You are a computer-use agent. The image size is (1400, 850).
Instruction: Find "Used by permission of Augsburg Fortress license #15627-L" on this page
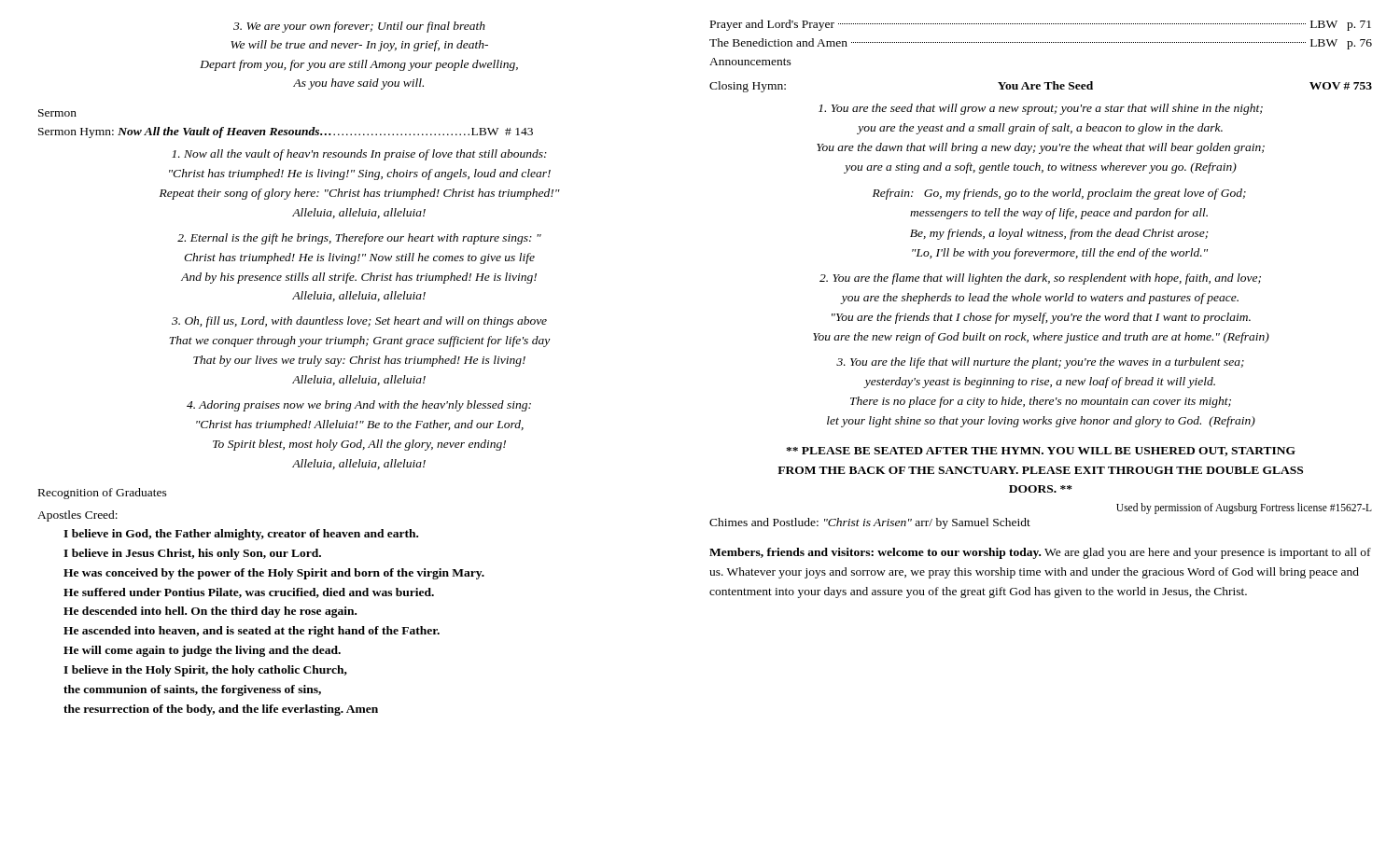click(1244, 508)
